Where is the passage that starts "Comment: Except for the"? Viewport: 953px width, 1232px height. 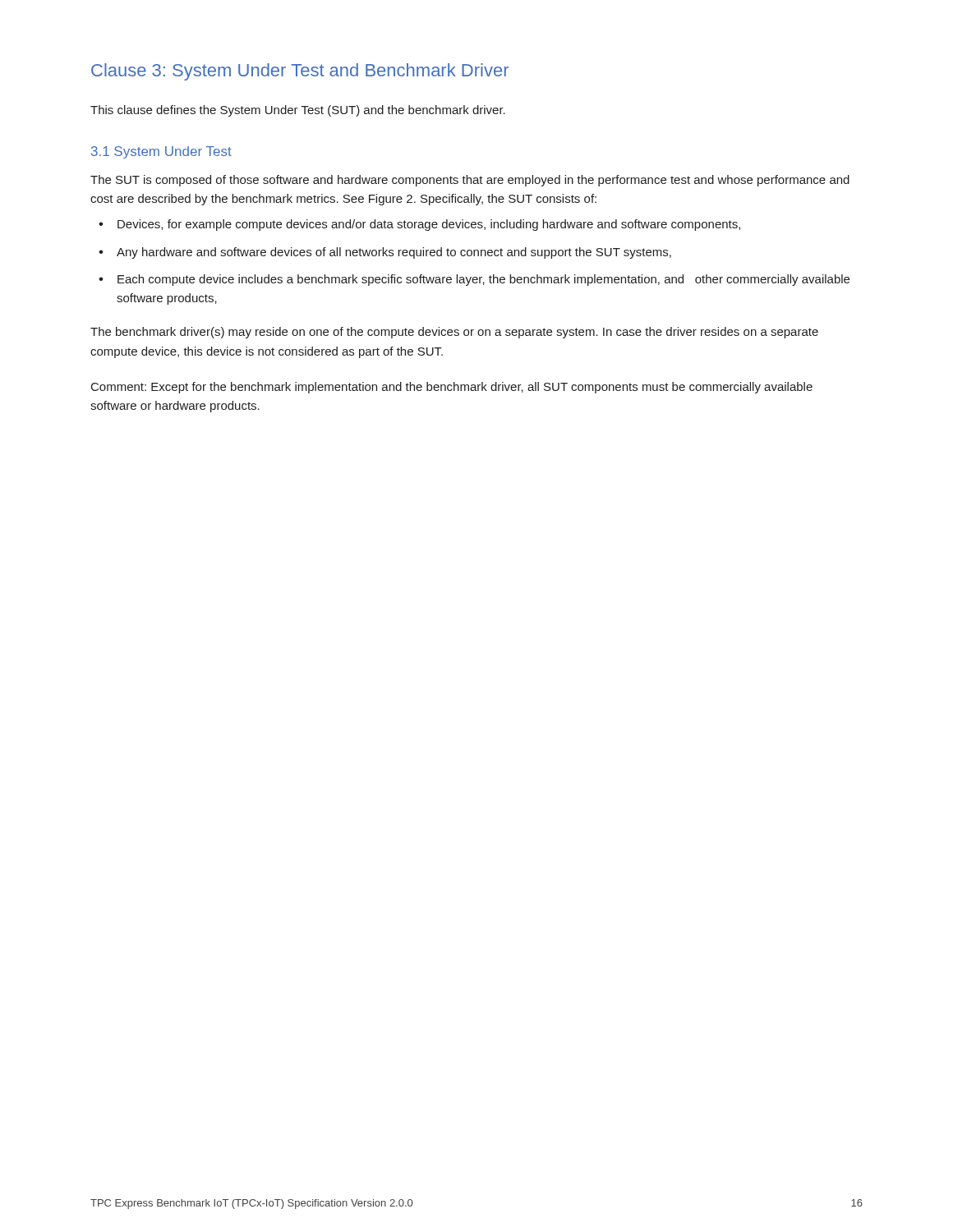click(476, 396)
